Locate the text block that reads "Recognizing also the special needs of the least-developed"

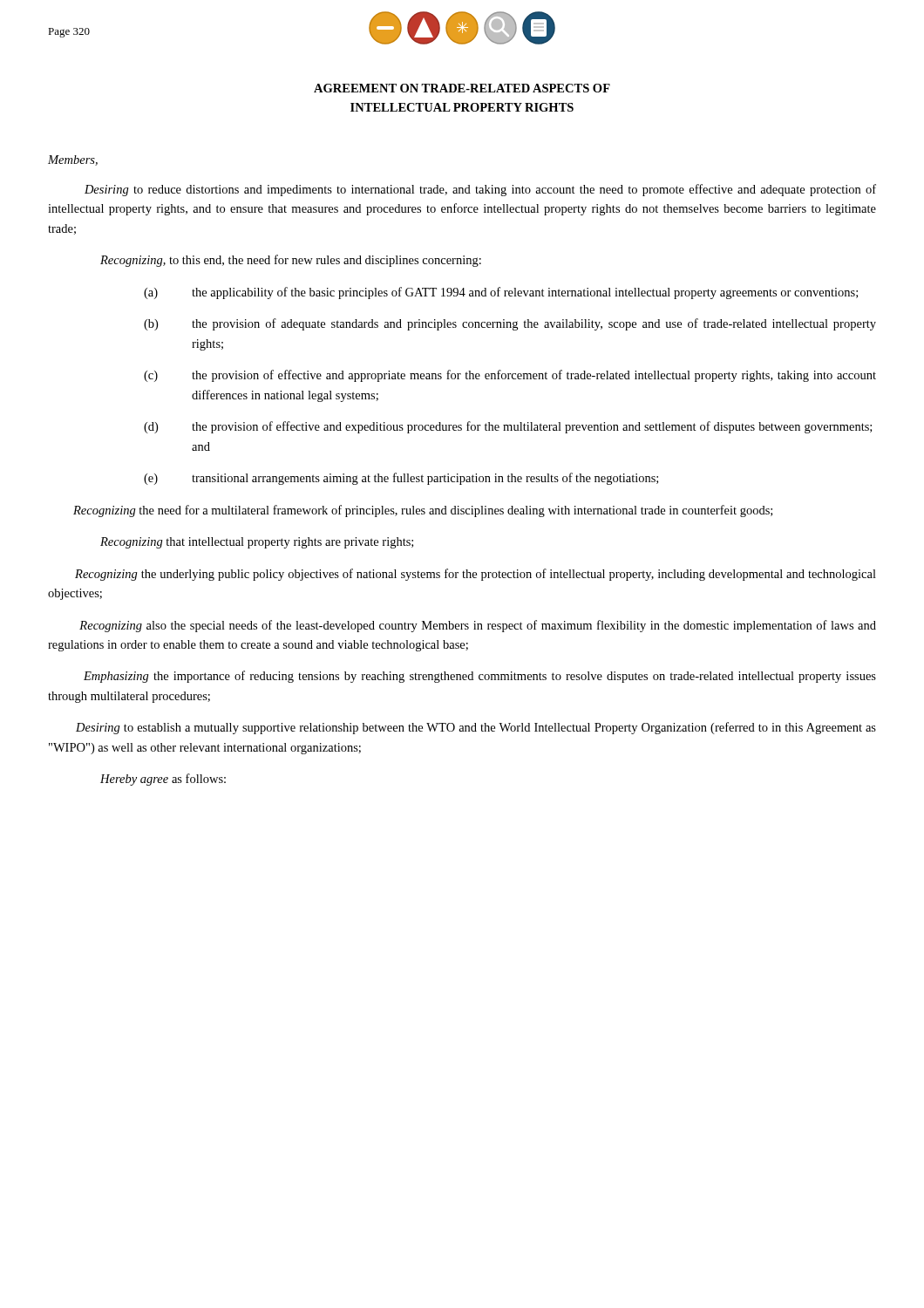coord(462,635)
